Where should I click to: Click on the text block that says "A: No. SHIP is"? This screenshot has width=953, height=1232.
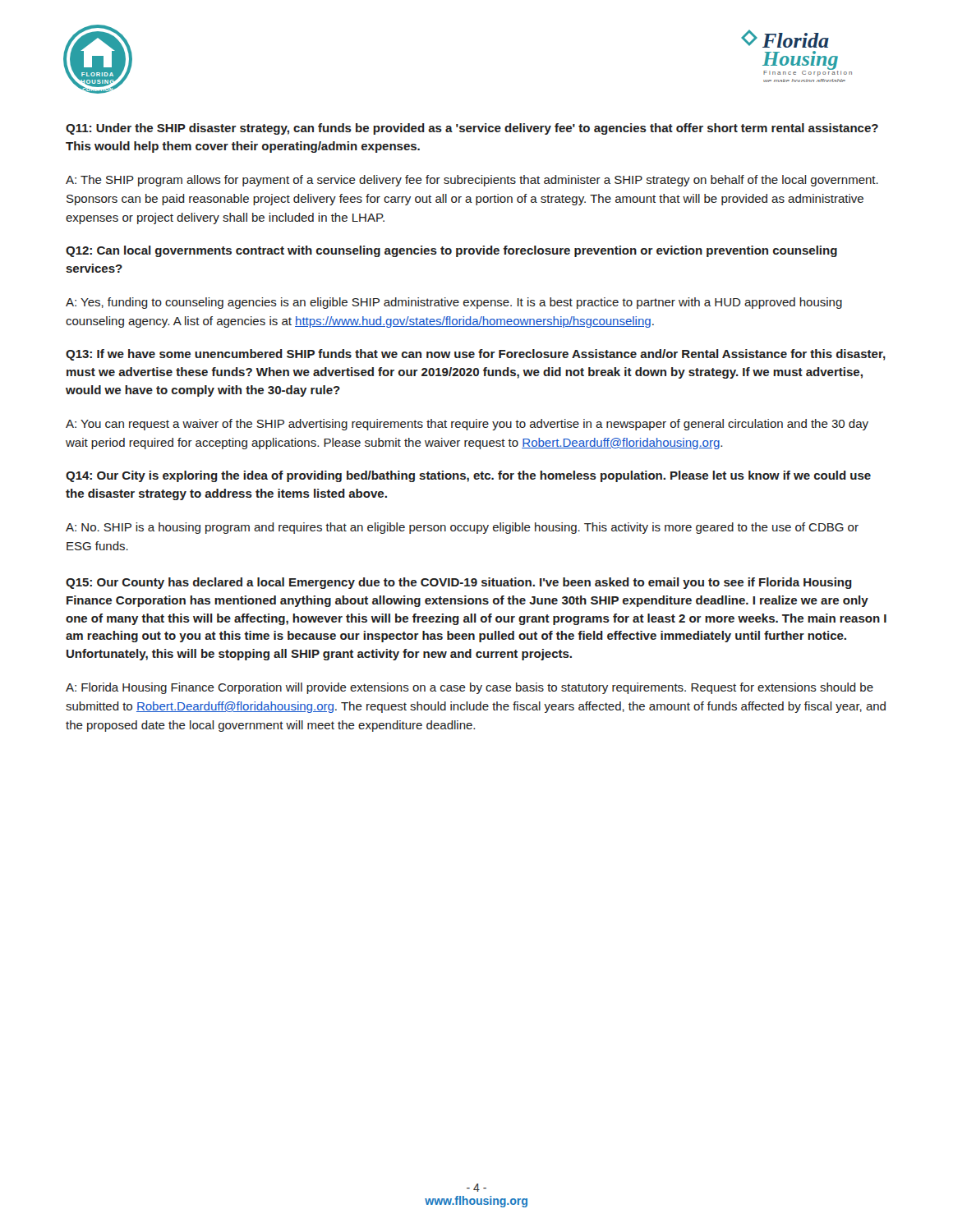point(476,536)
